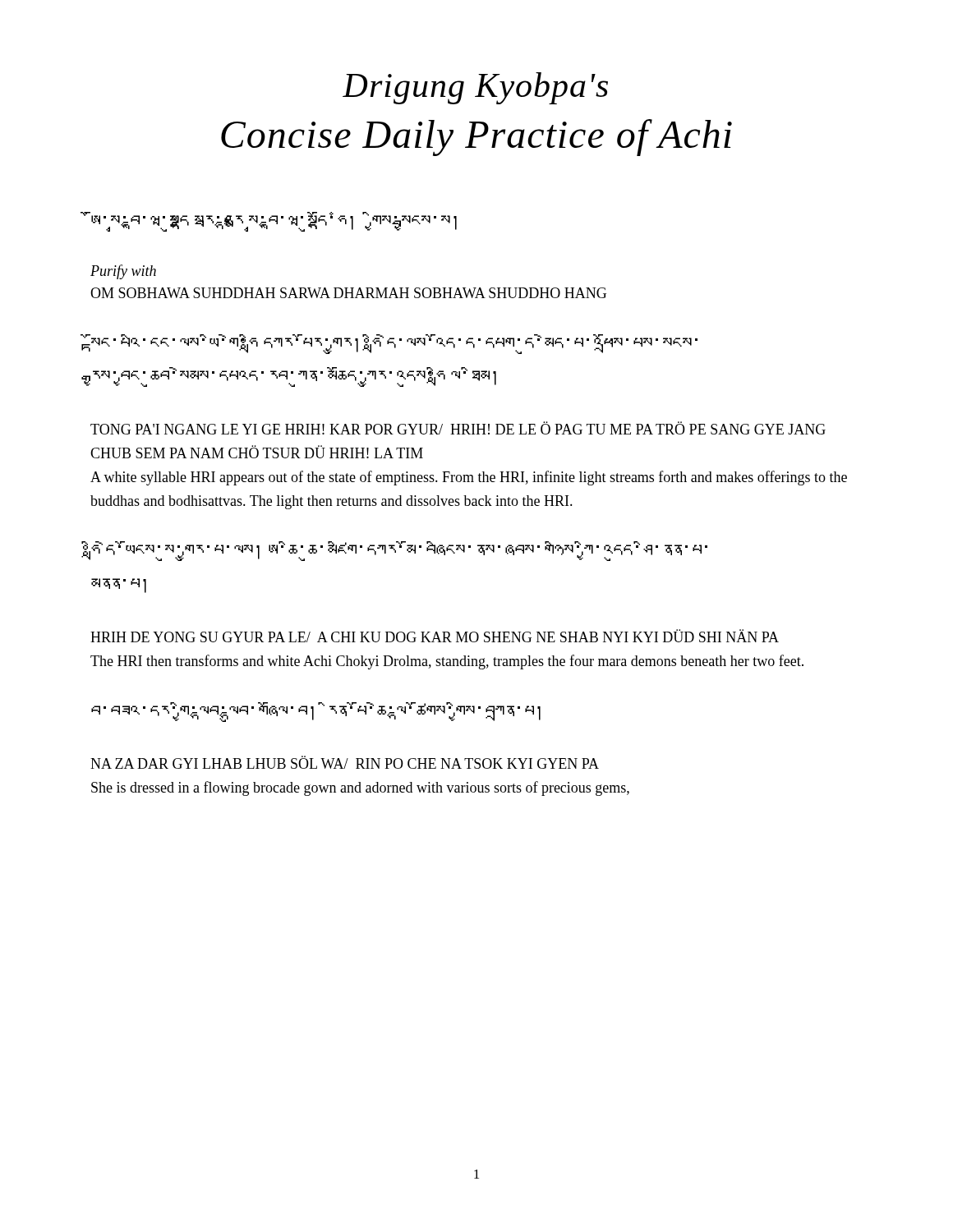Click the title
The width and height of the screenshot is (953, 1232).
pos(476,111)
